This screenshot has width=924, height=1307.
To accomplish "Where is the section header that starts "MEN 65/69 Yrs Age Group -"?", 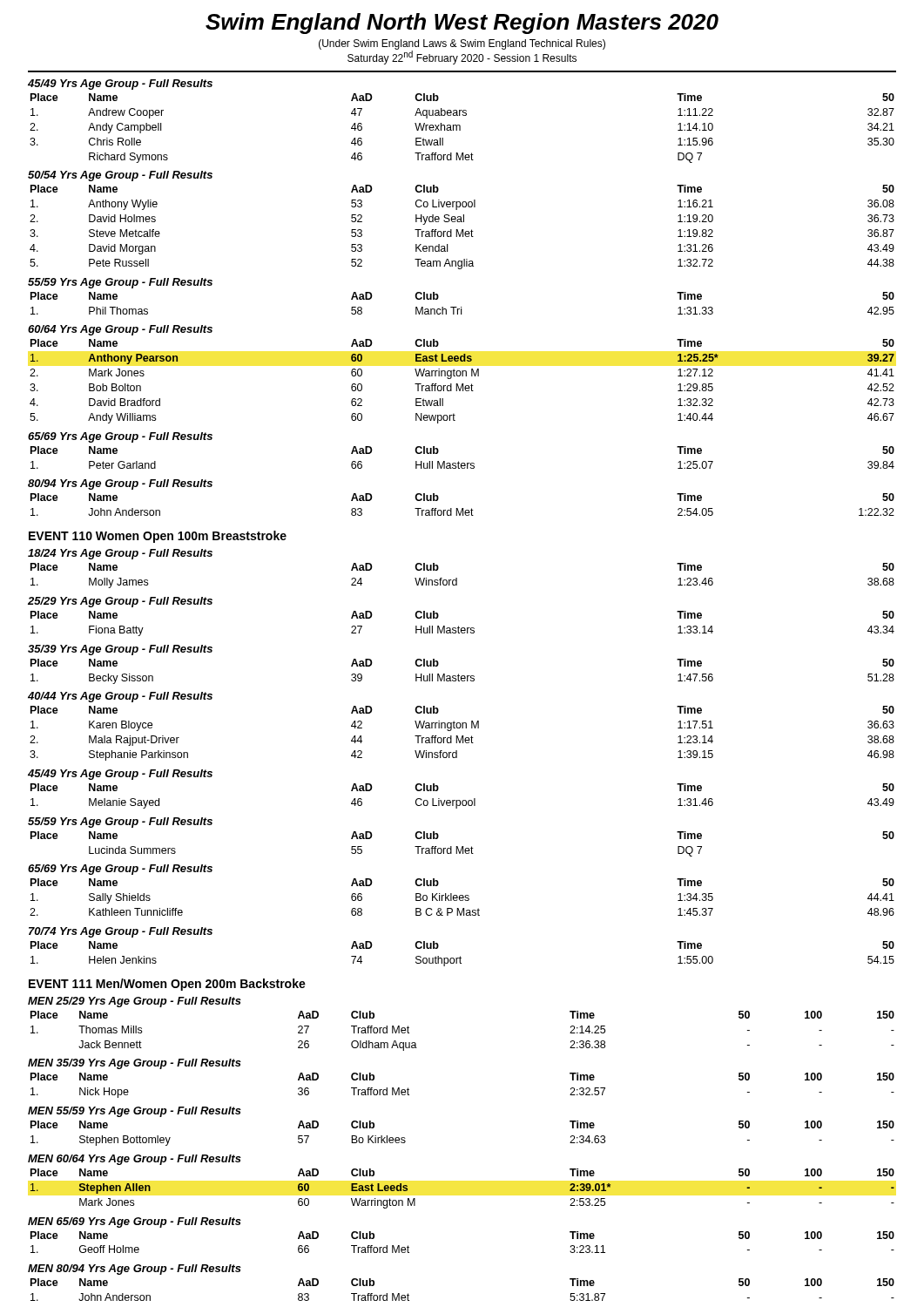I will 135,1221.
